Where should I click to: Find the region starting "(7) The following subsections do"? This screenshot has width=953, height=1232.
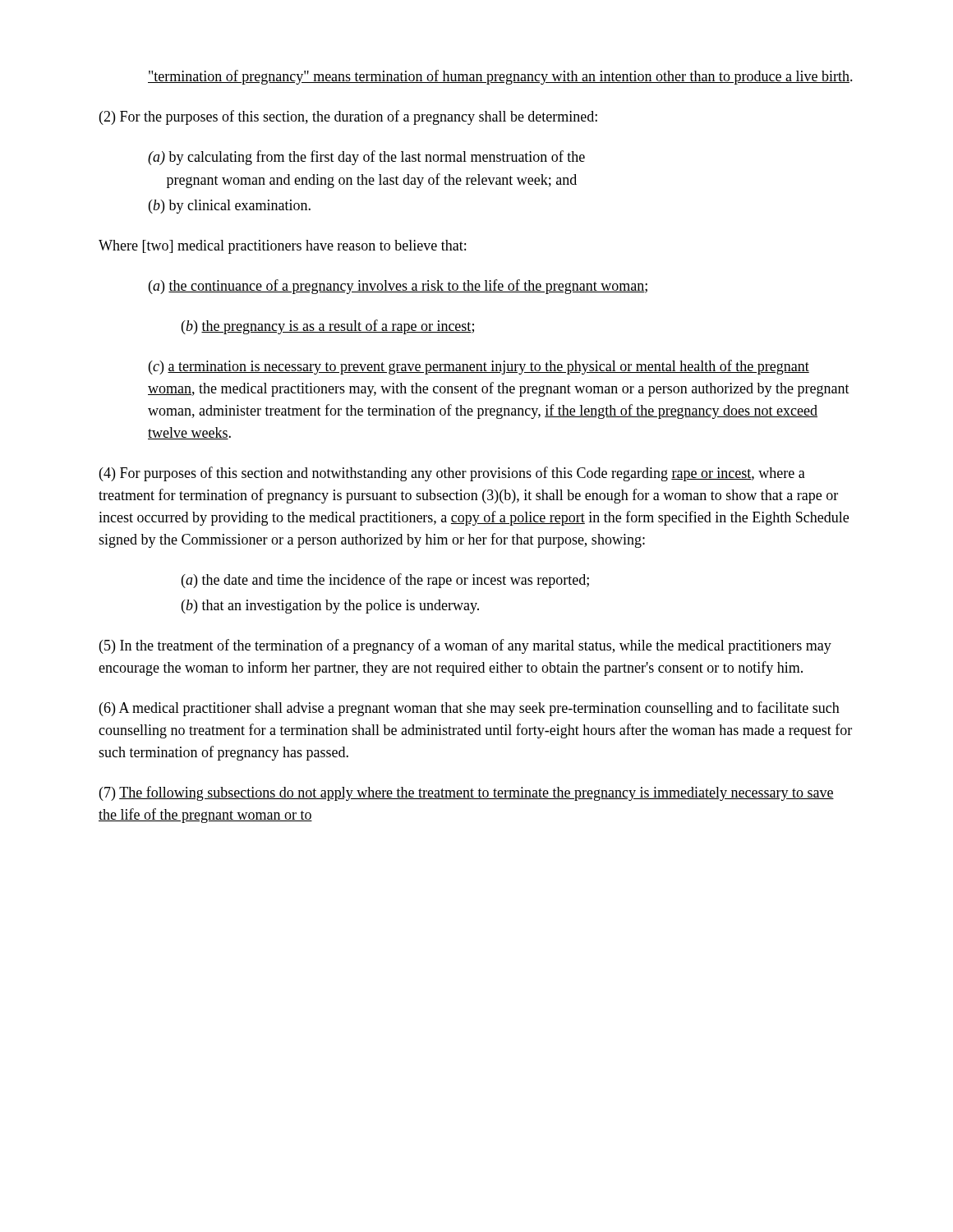466,804
